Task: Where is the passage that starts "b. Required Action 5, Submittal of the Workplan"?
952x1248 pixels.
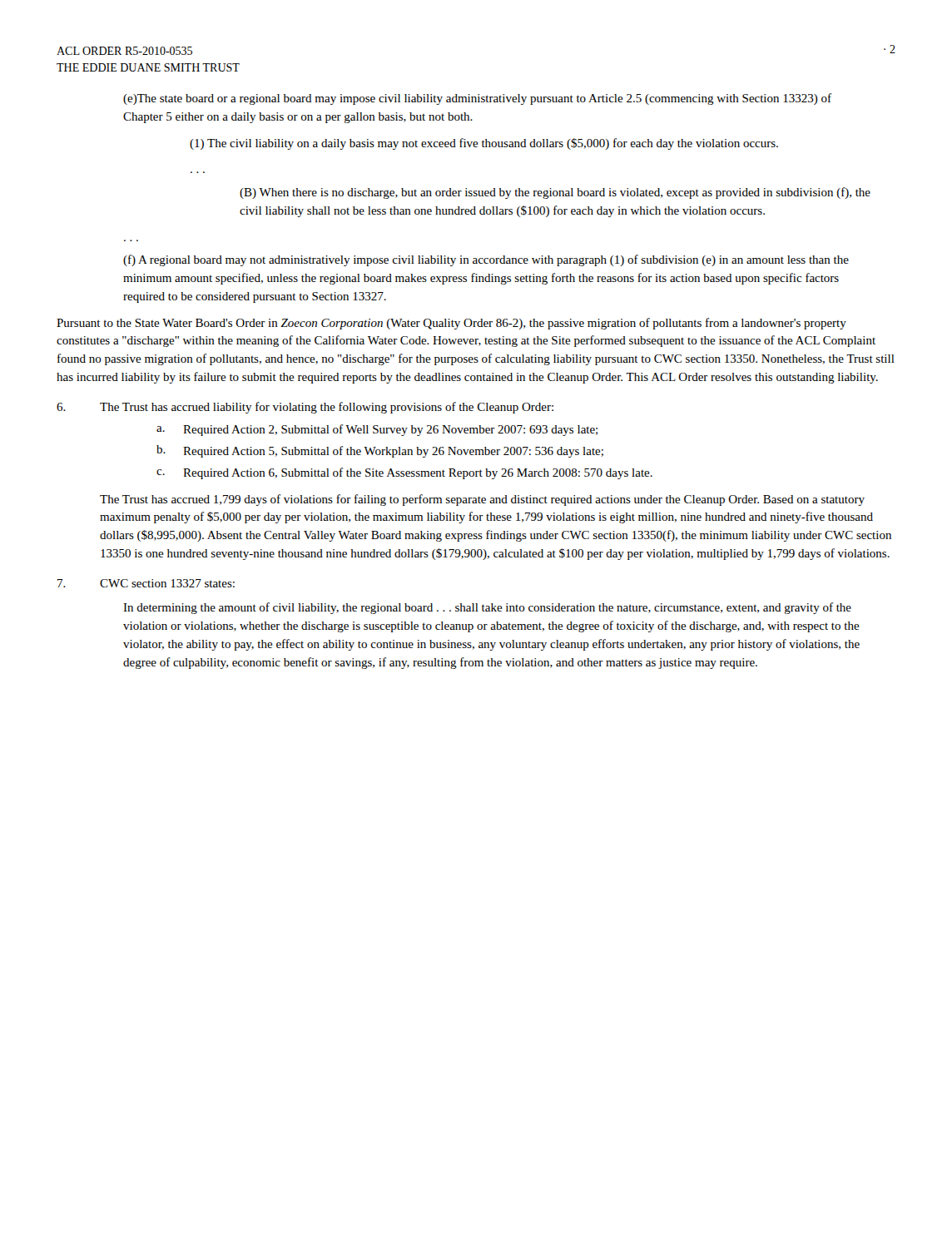Action: tap(526, 452)
